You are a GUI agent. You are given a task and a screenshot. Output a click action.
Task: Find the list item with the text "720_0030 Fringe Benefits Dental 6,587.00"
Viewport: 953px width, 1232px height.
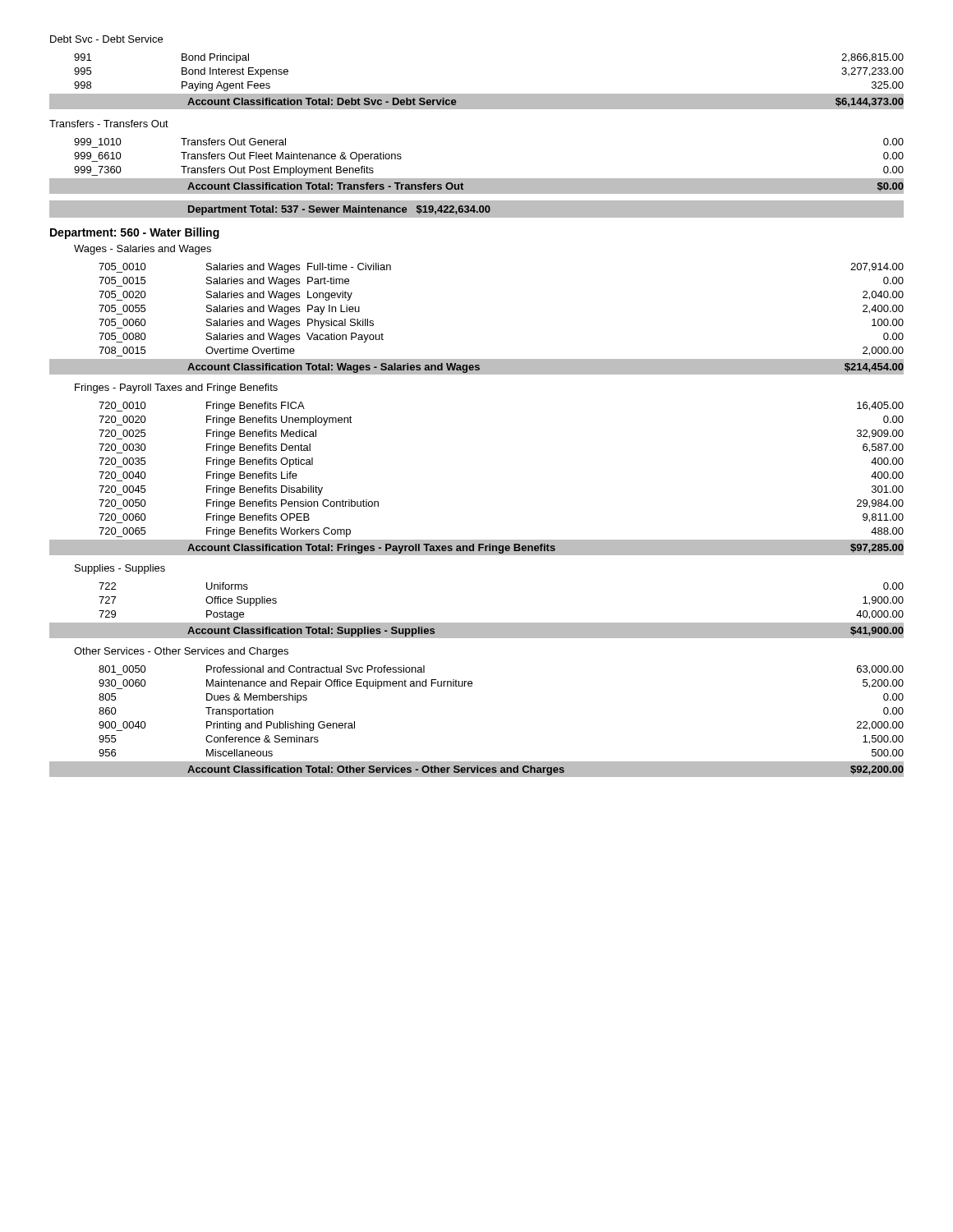[x=123, y=448]
